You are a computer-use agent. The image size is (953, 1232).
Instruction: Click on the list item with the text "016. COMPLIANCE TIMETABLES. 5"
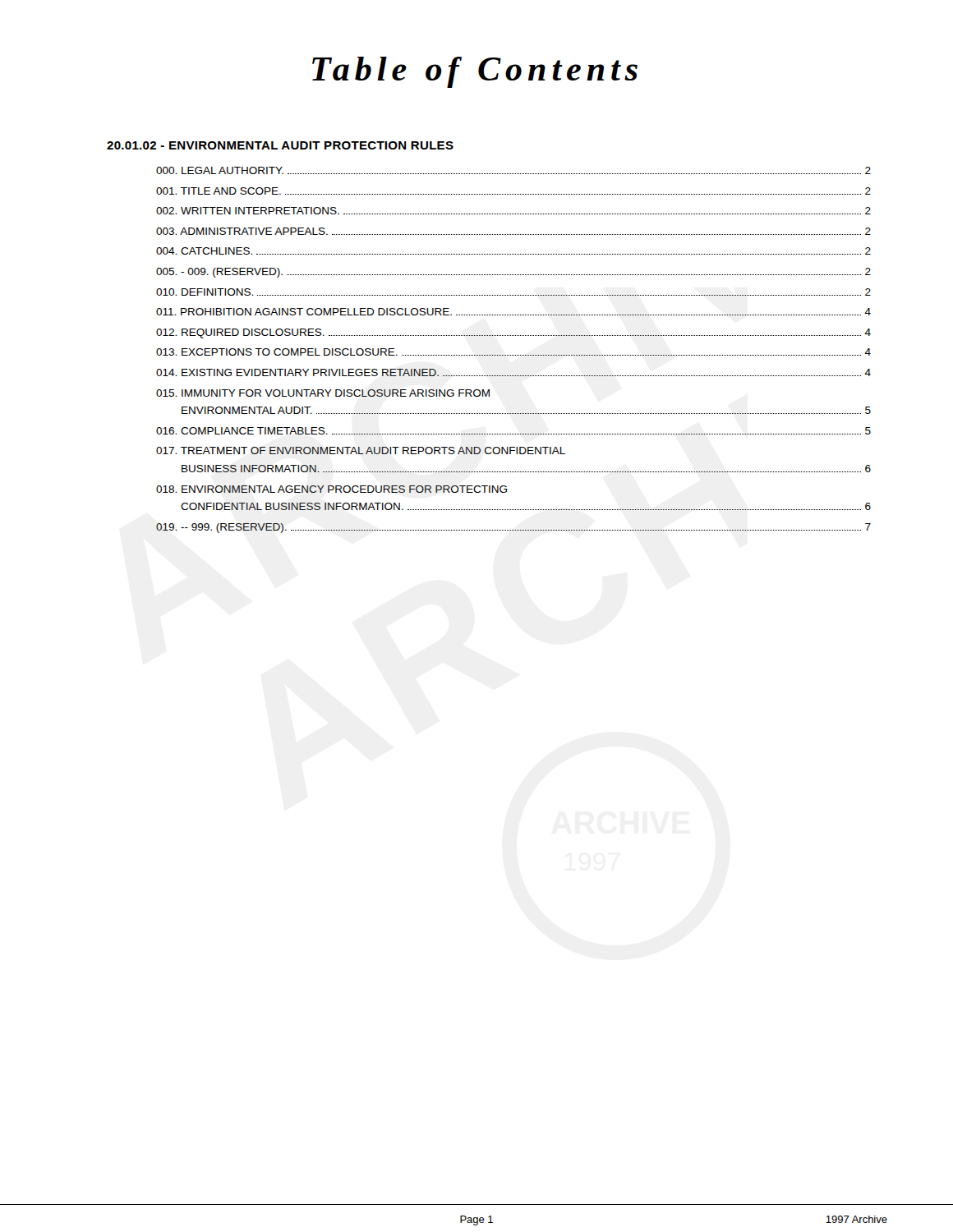point(513,431)
